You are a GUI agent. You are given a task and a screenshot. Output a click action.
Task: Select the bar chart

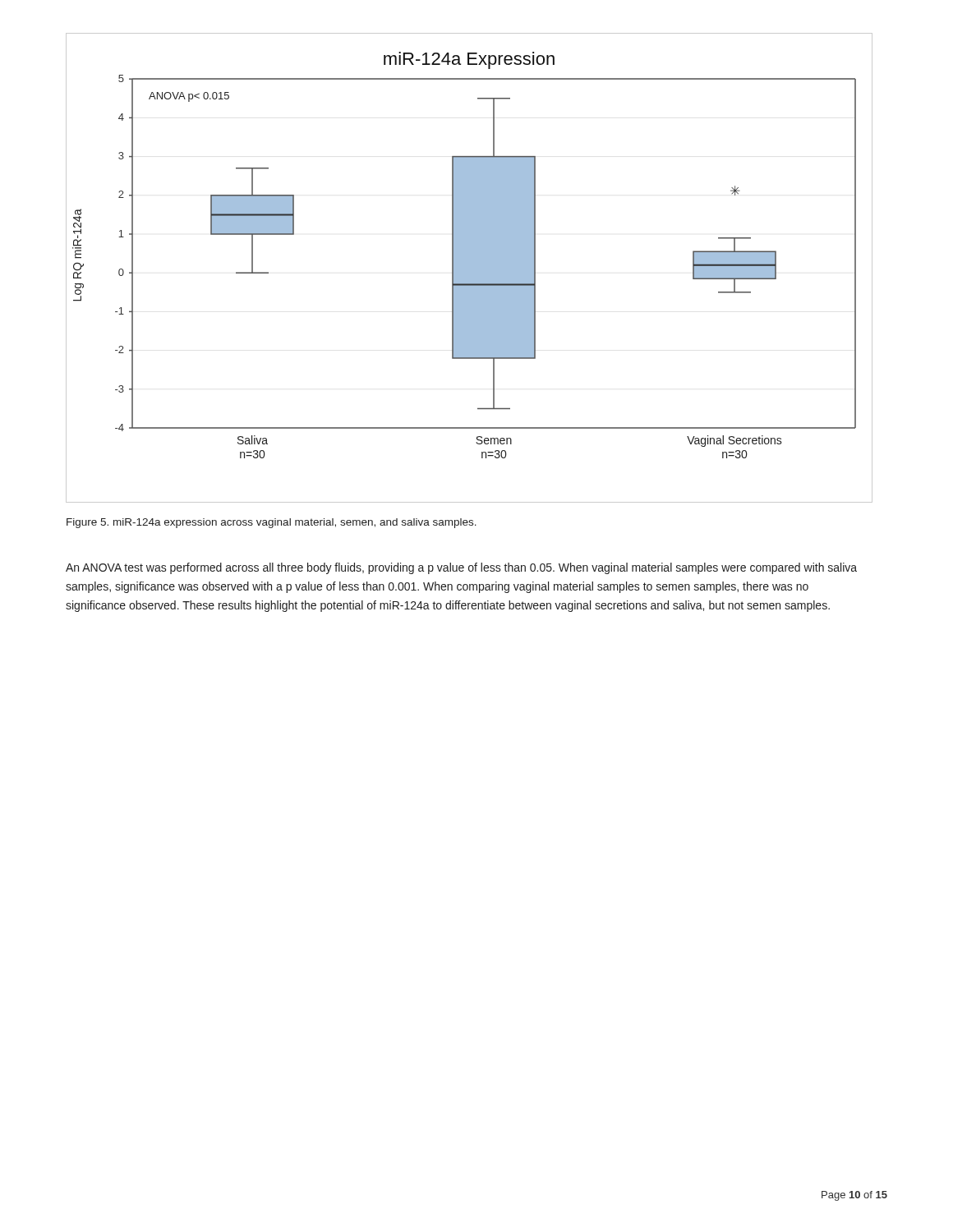coord(468,269)
